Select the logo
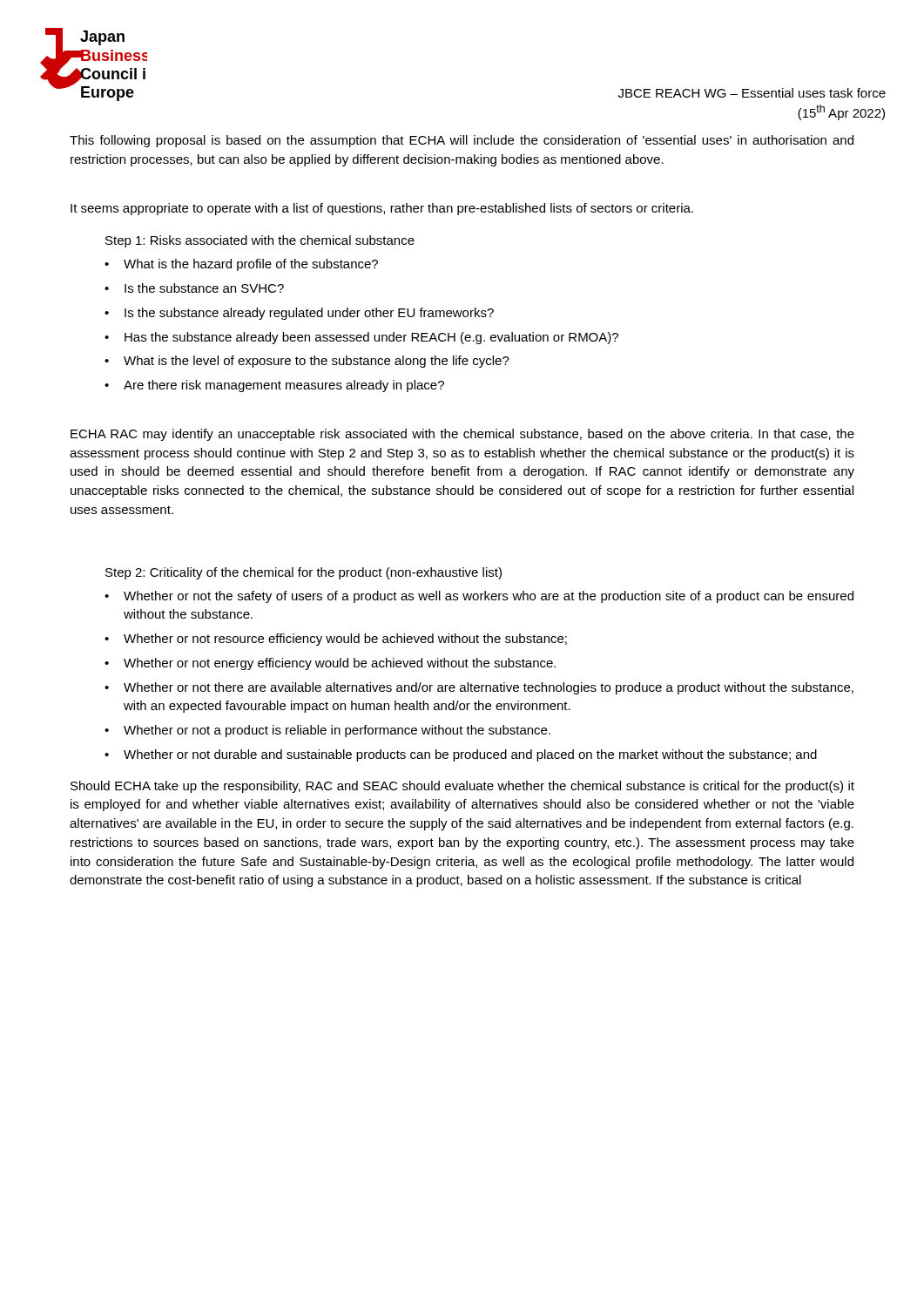 click(95, 66)
